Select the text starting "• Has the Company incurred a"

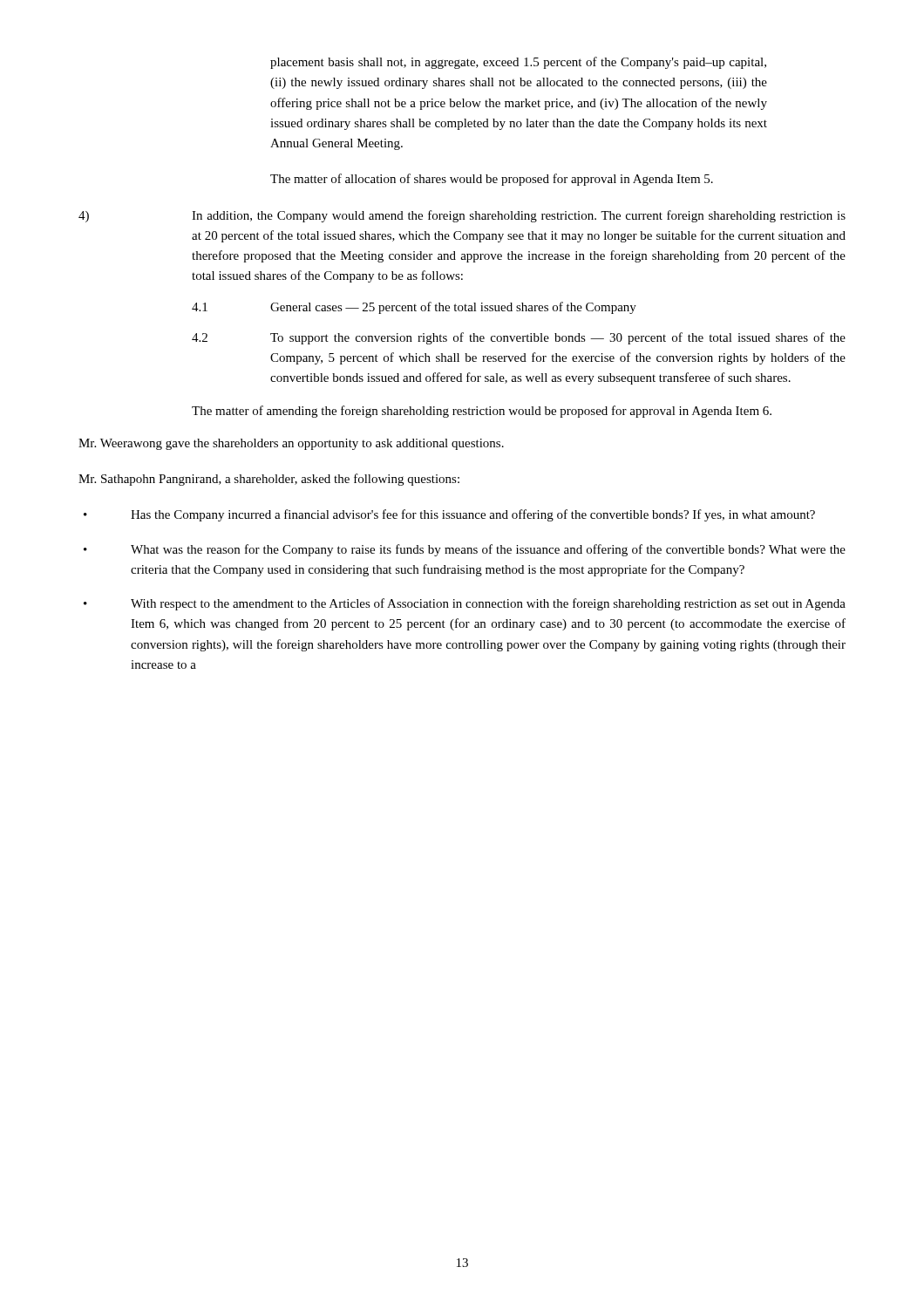[462, 515]
